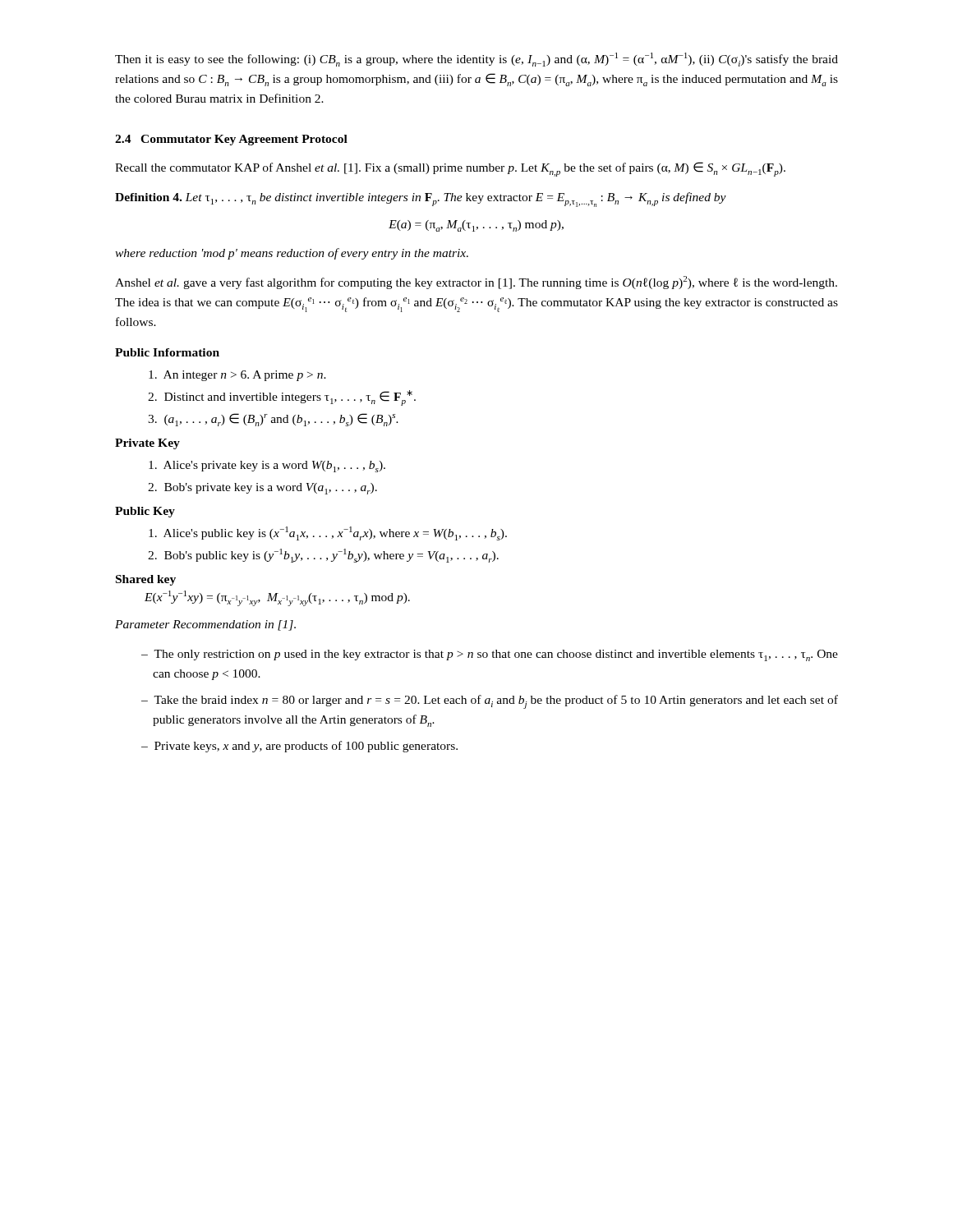Select the passage starting "Anshel et al. gave a"
The height and width of the screenshot is (1232, 953).
pyautogui.click(x=476, y=302)
